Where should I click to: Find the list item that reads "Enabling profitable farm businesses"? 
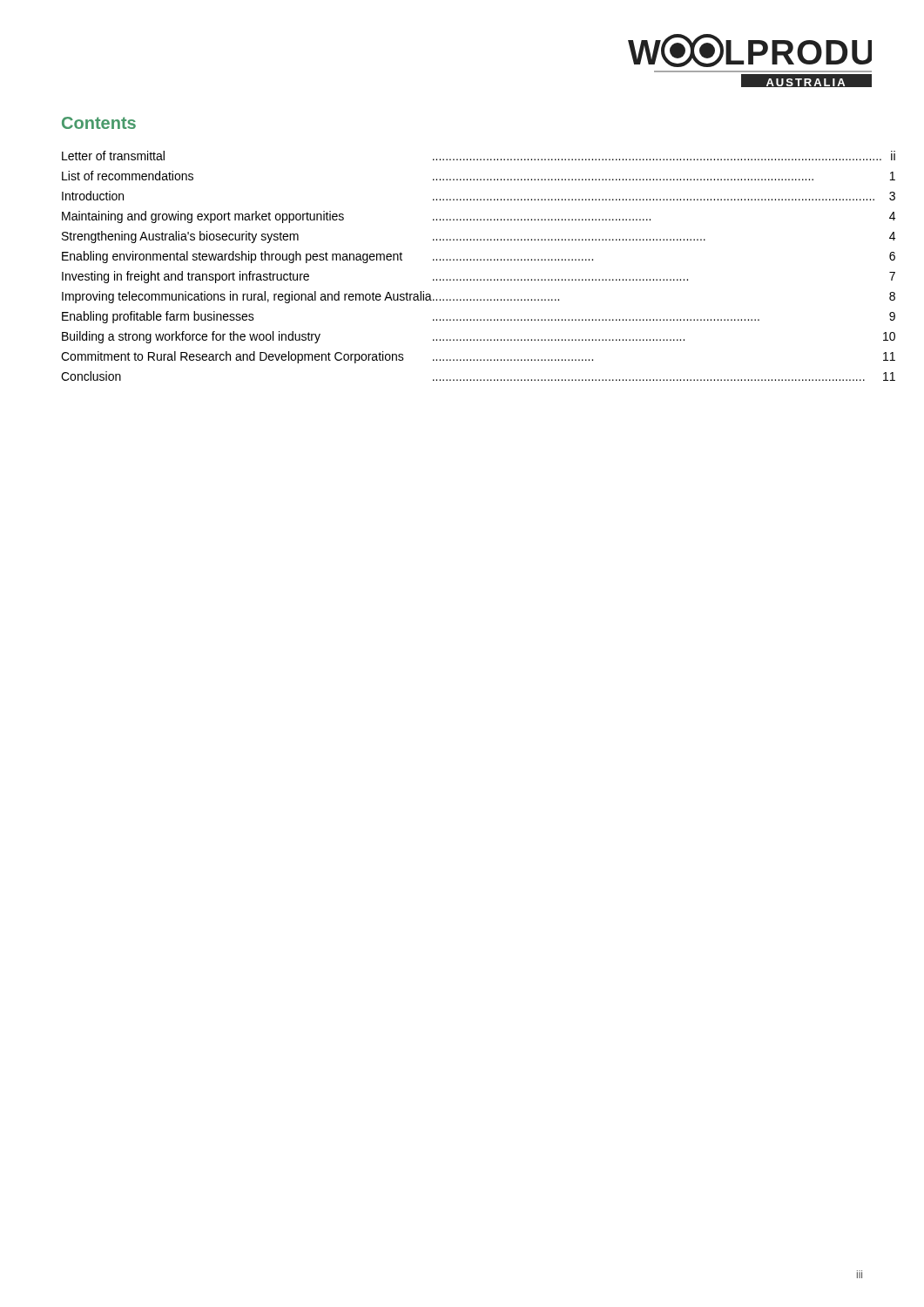point(478,316)
